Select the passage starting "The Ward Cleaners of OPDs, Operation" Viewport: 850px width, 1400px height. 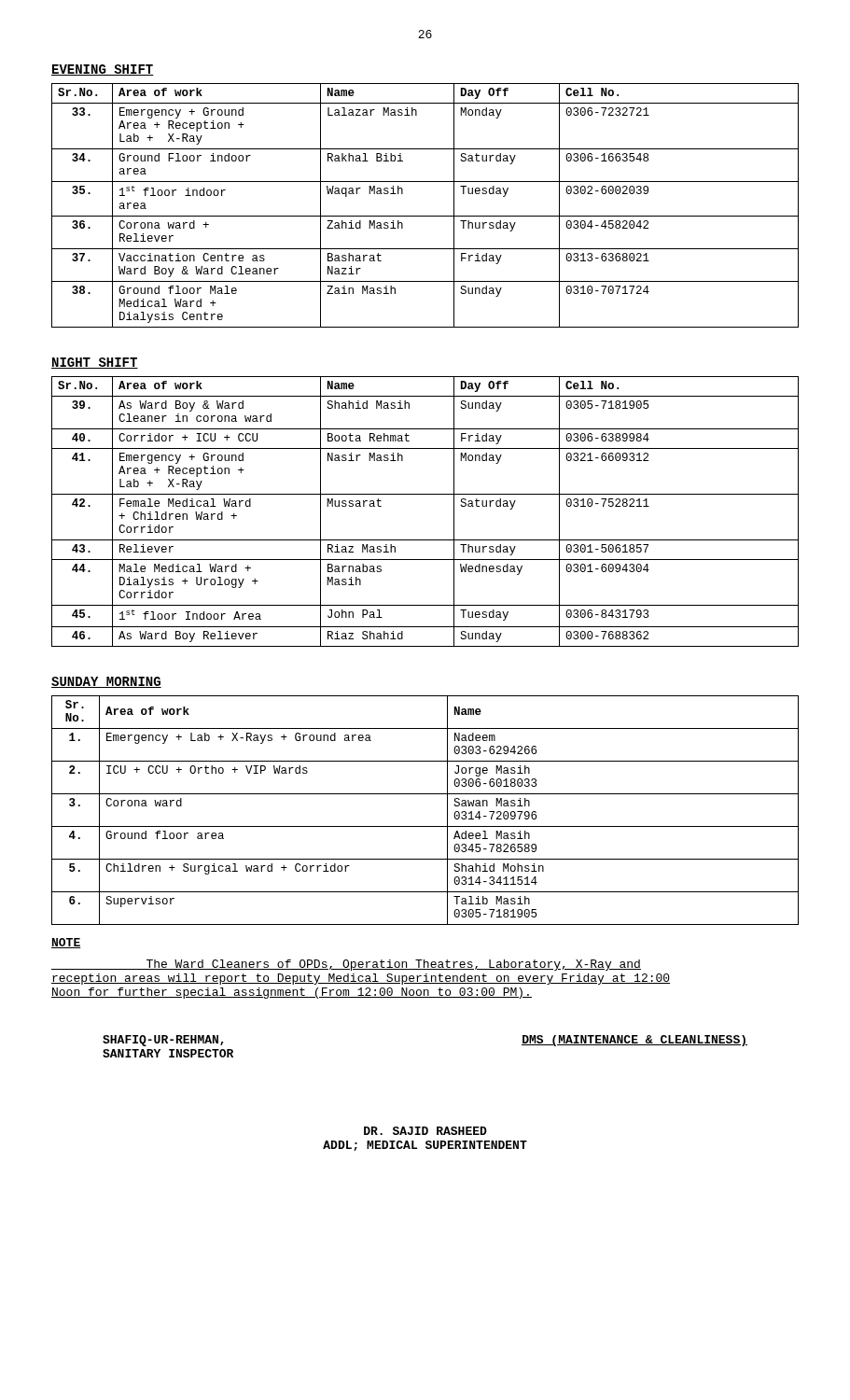click(x=361, y=979)
